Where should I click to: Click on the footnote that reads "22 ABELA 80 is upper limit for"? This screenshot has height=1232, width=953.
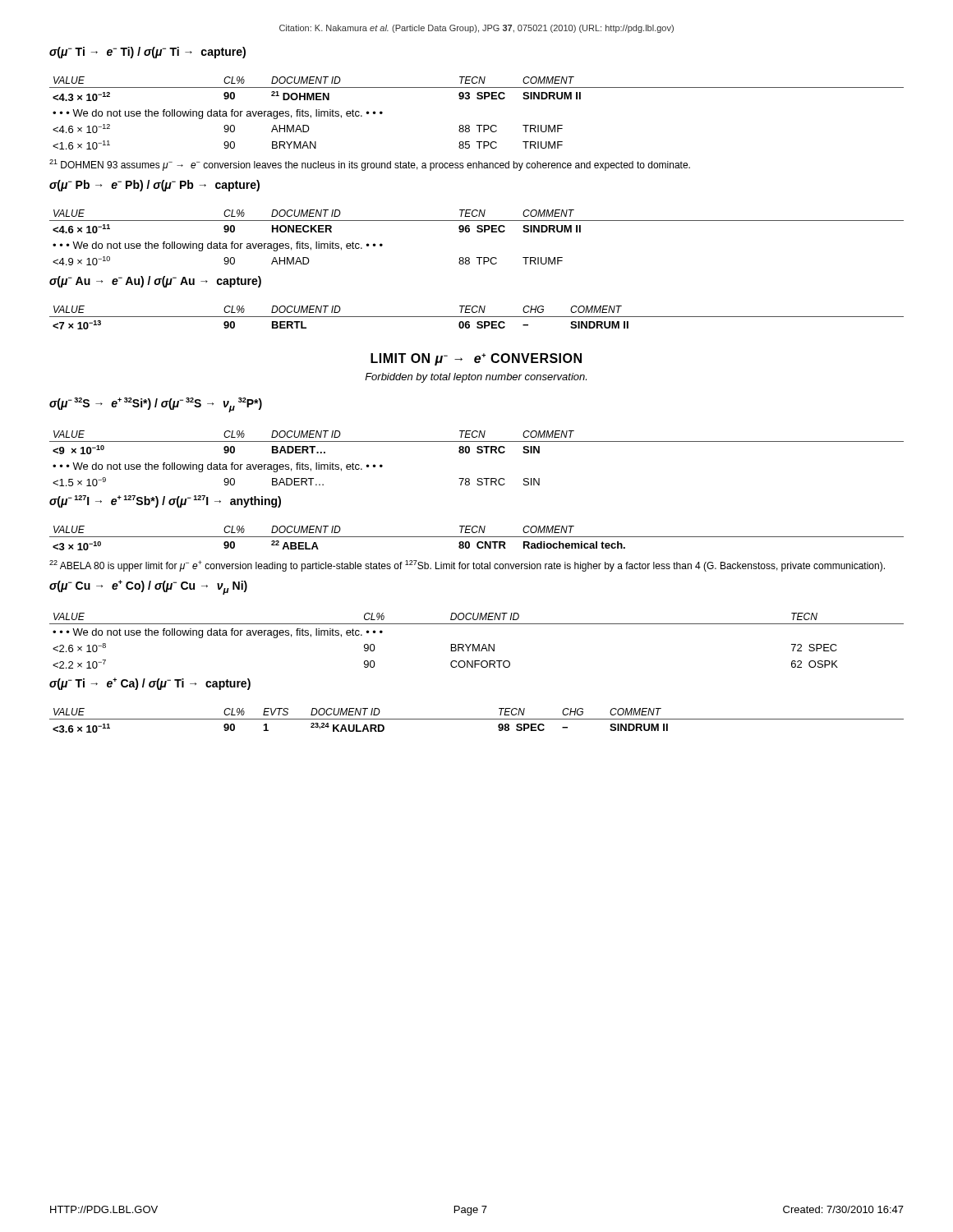(467, 565)
